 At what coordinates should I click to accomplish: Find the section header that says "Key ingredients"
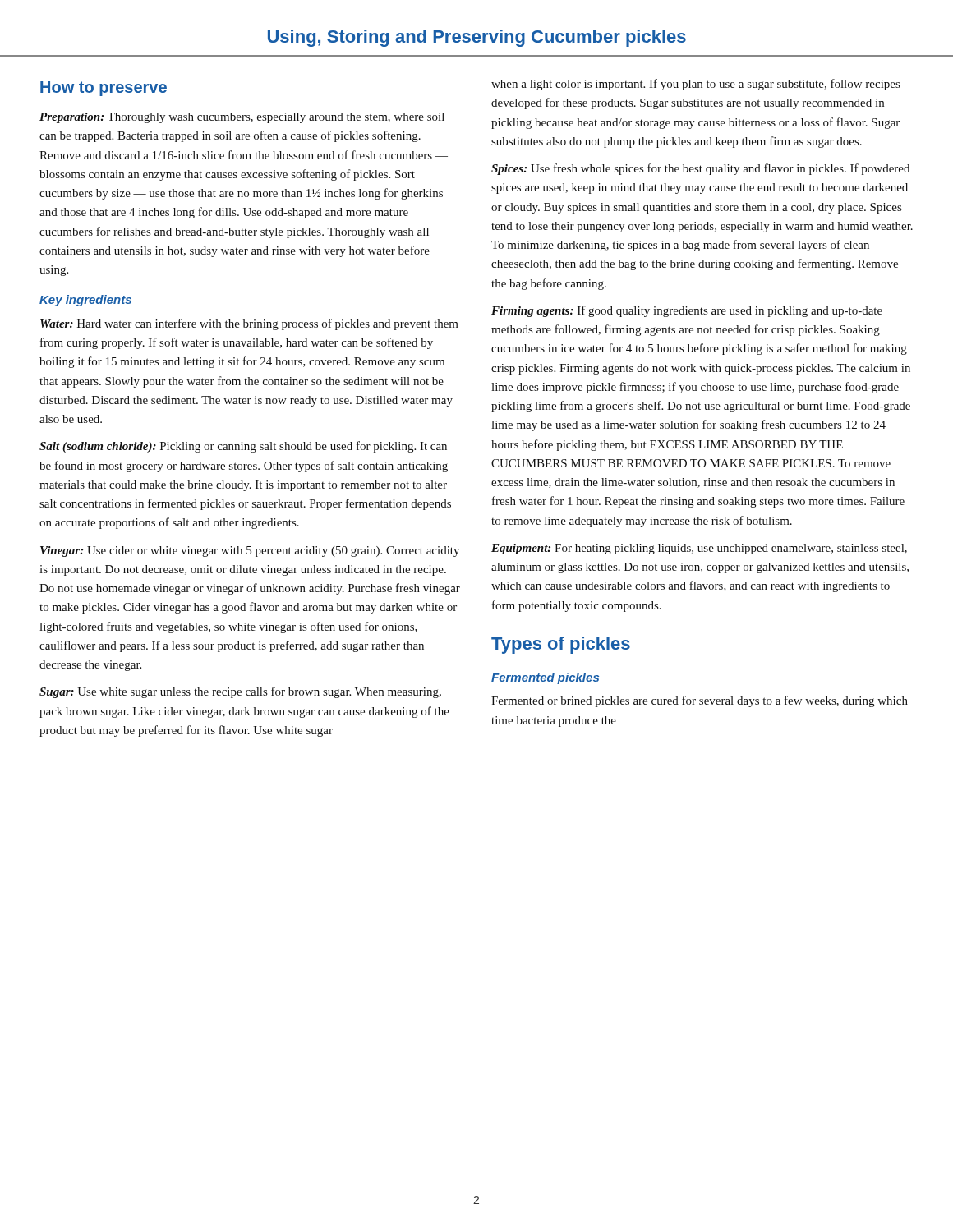click(85, 301)
